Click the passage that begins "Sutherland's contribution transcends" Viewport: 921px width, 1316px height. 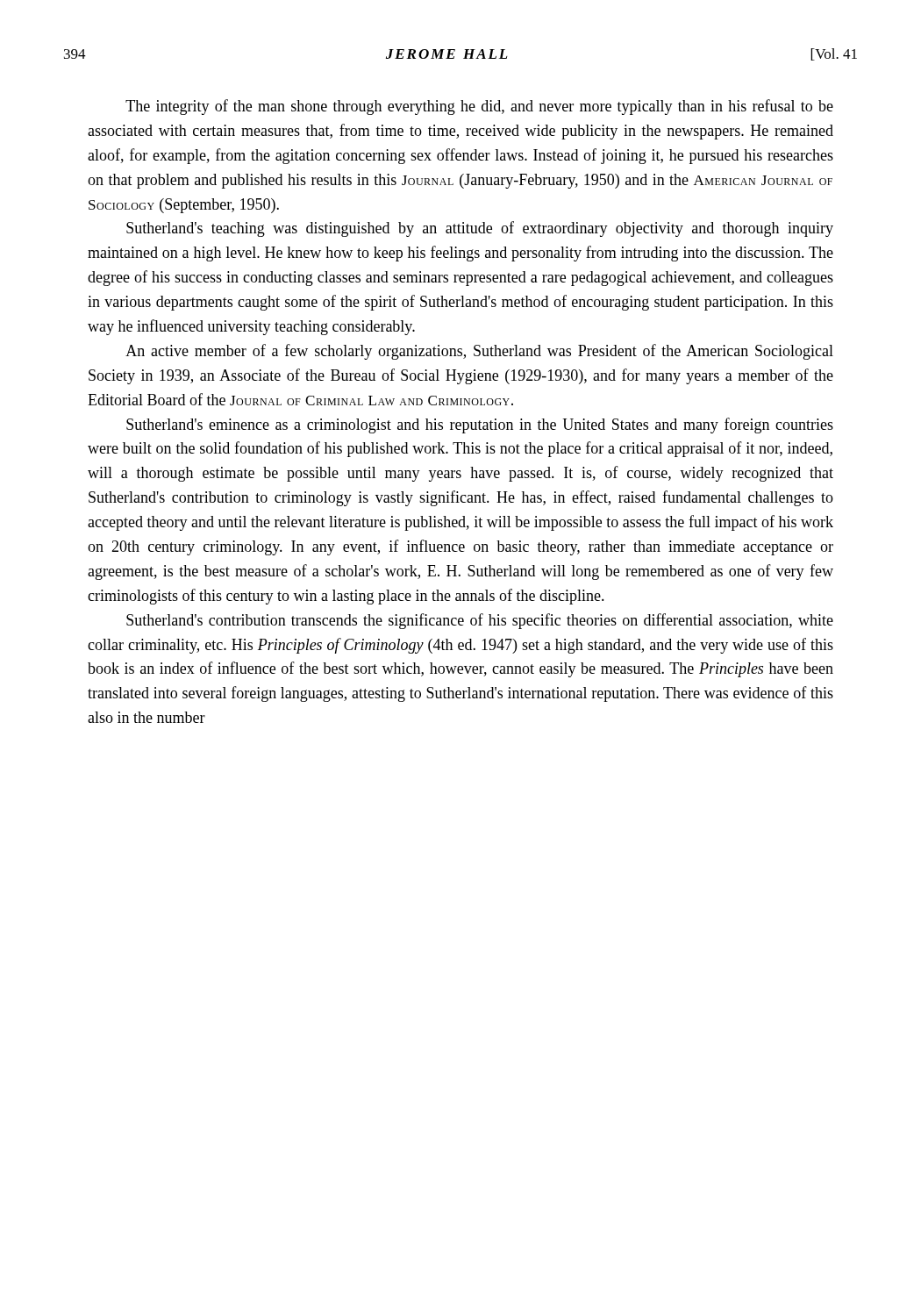pos(460,670)
